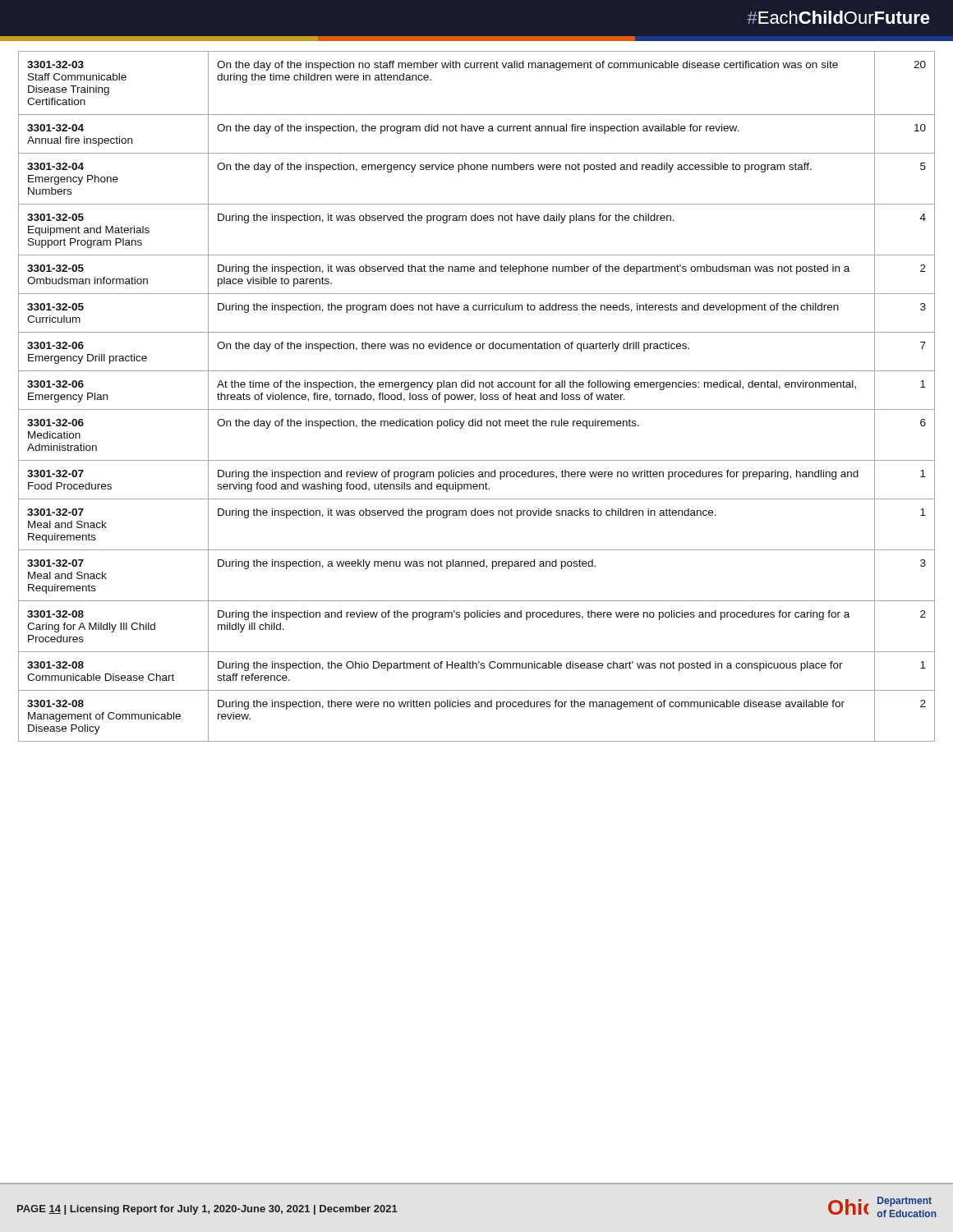Click on the table containing "During the inspection"
Screen dimensions: 1232x953
pos(476,612)
